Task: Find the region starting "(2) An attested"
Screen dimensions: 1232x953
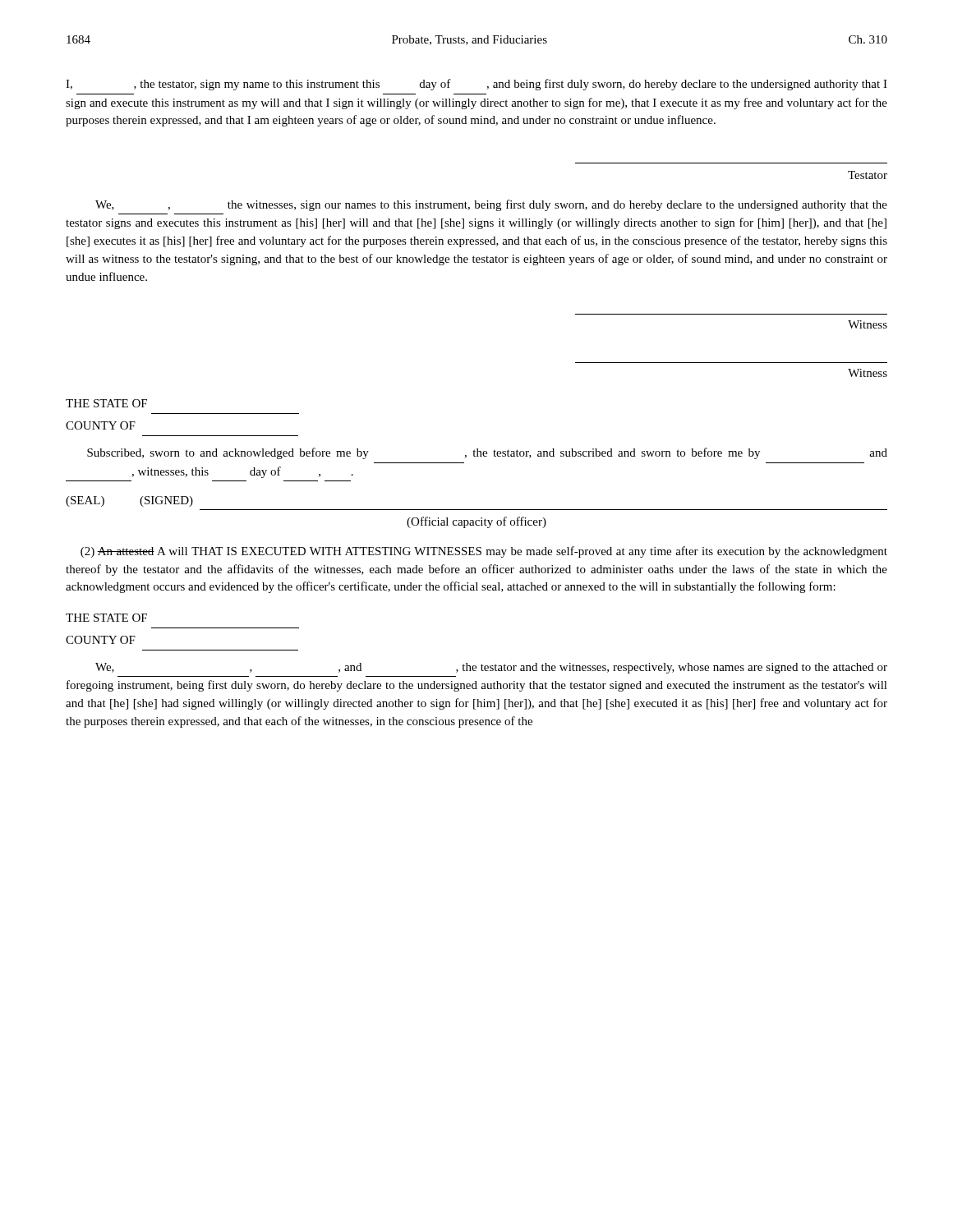Action: click(x=476, y=569)
